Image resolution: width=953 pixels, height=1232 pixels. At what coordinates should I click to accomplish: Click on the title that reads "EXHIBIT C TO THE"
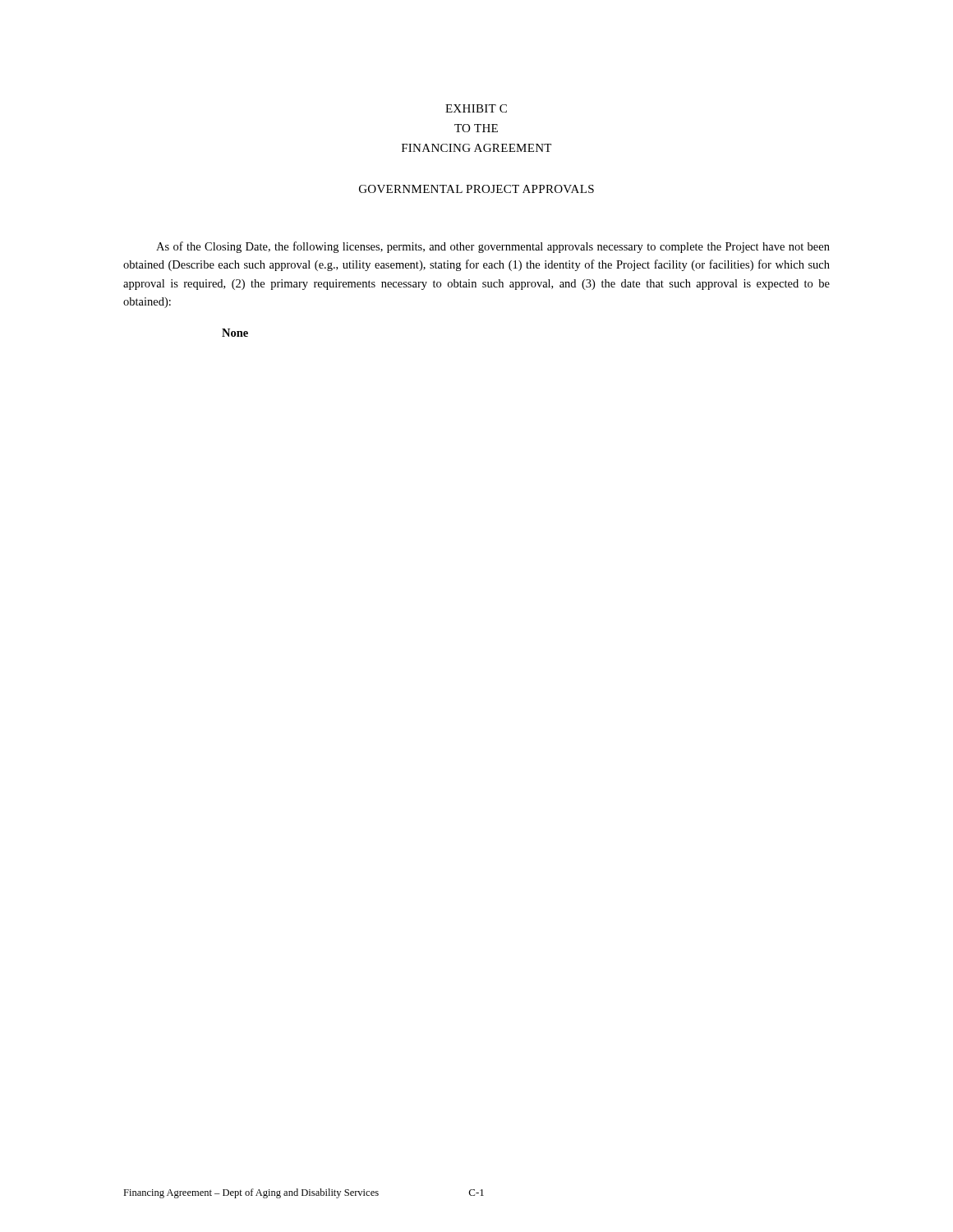click(476, 128)
